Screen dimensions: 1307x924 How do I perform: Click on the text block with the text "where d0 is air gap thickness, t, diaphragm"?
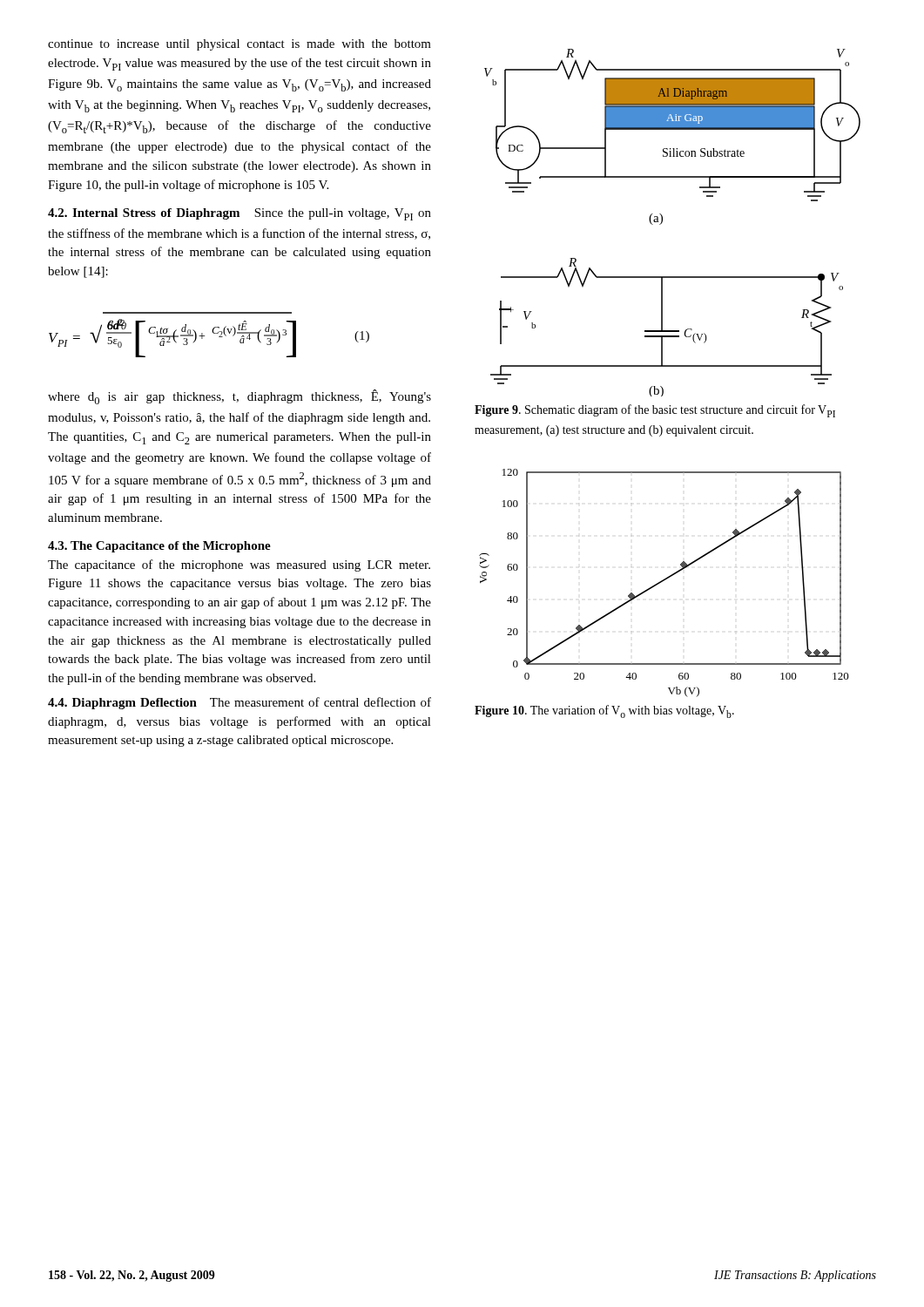pos(239,458)
